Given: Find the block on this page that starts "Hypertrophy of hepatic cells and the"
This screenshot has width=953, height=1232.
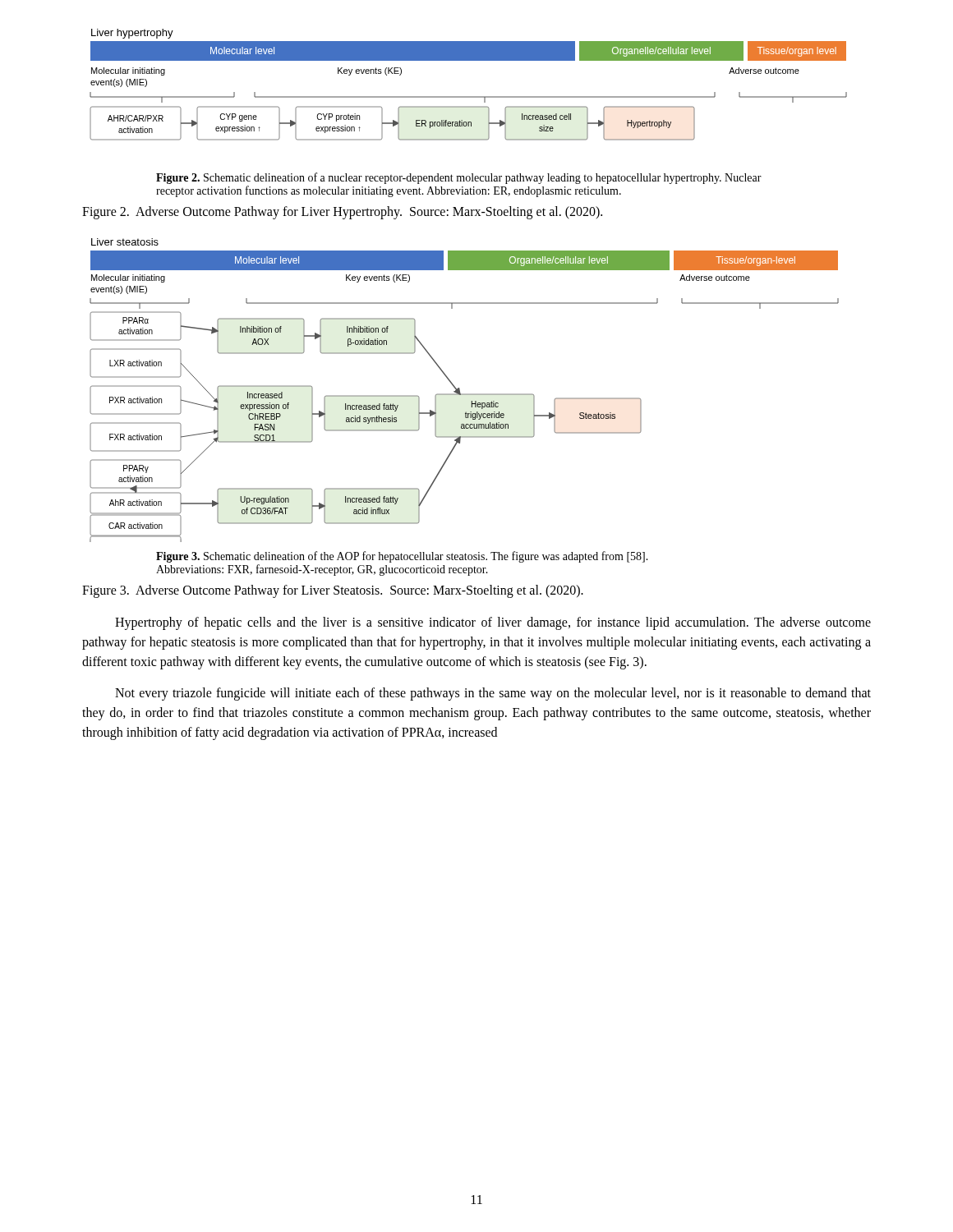Looking at the screenshot, I should tap(476, 642).
